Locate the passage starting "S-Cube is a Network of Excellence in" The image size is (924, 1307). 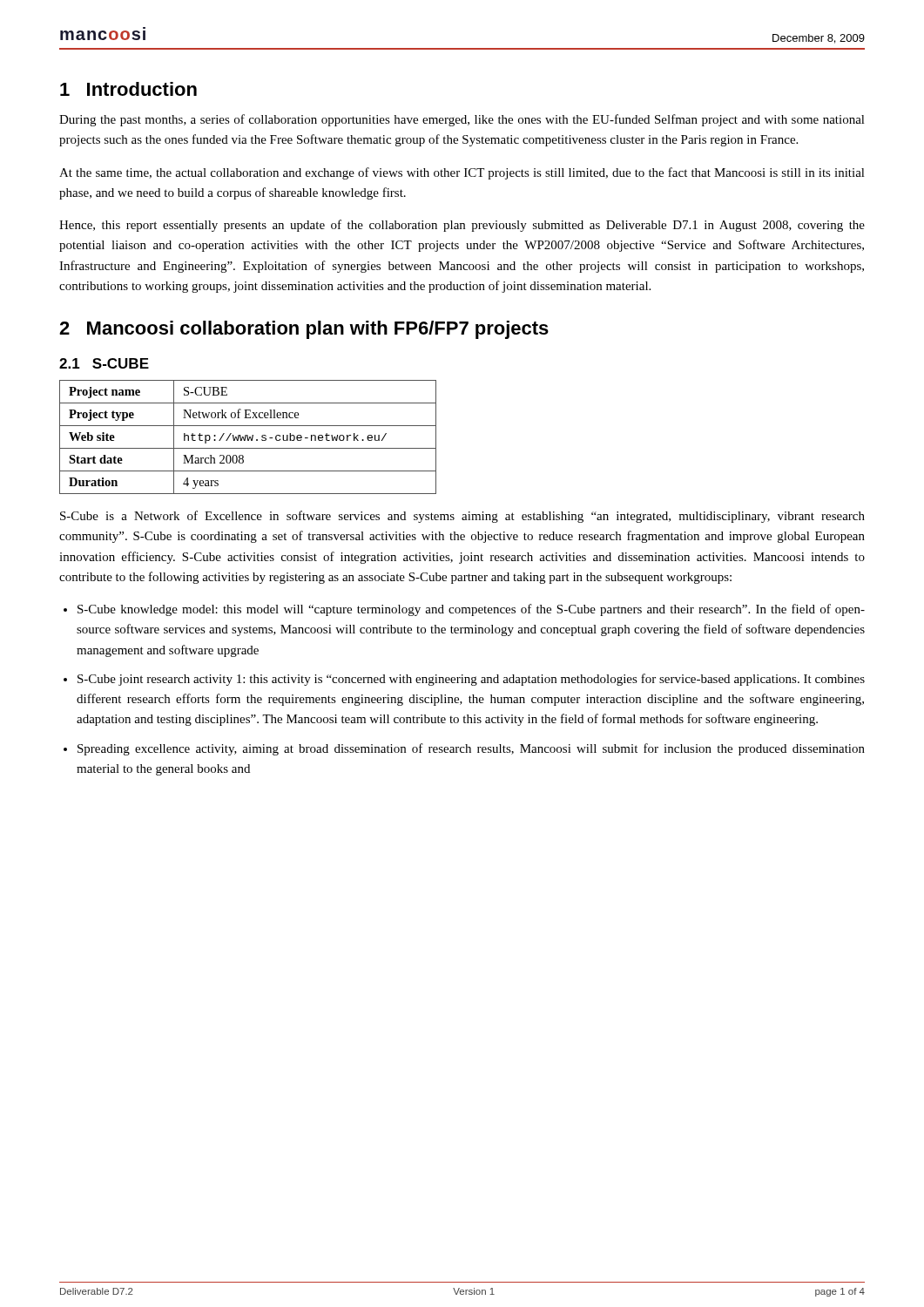point(462,546)
